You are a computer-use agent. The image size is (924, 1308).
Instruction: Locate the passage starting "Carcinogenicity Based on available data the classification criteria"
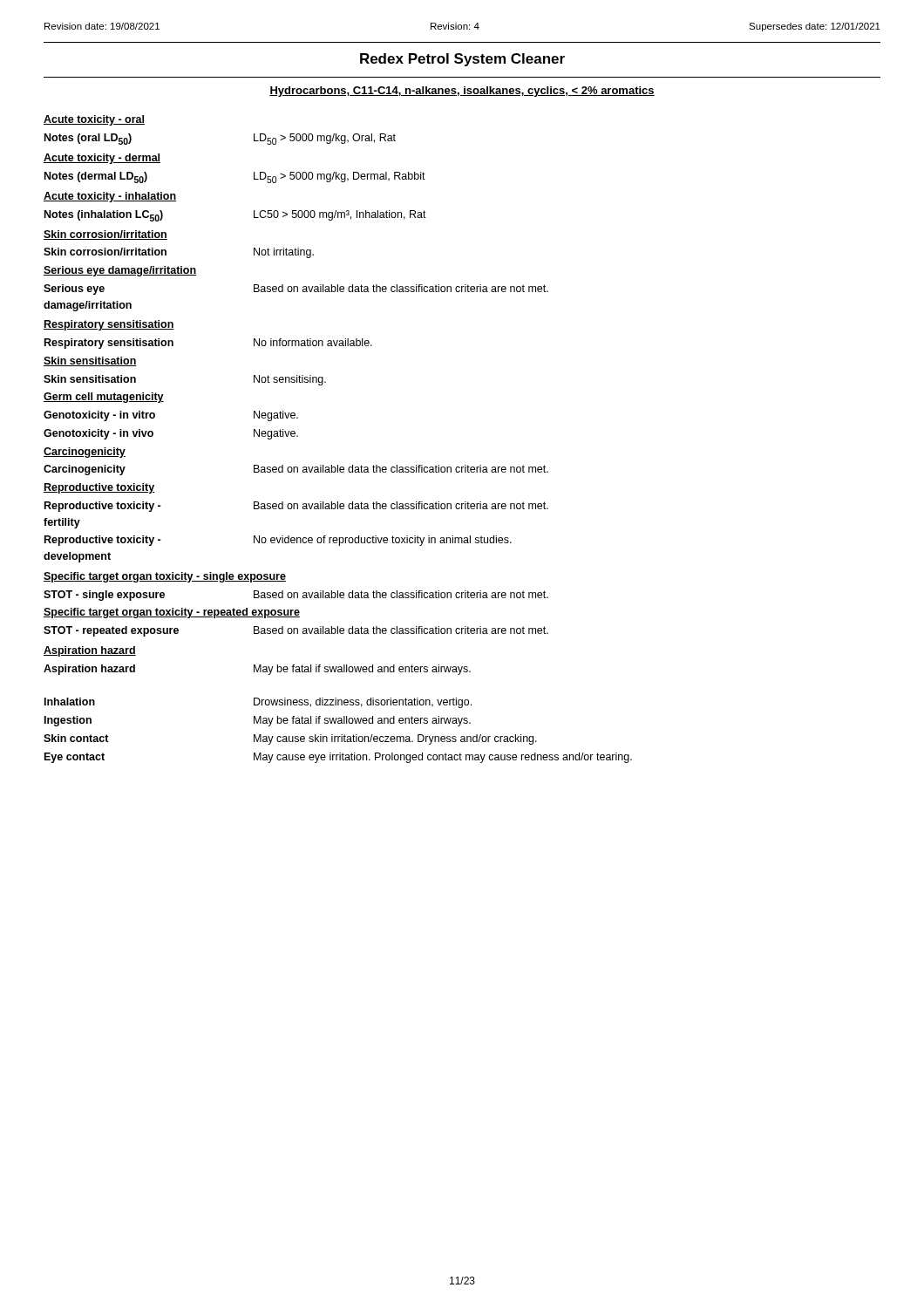pyautogui.click(x=462, y=470)
